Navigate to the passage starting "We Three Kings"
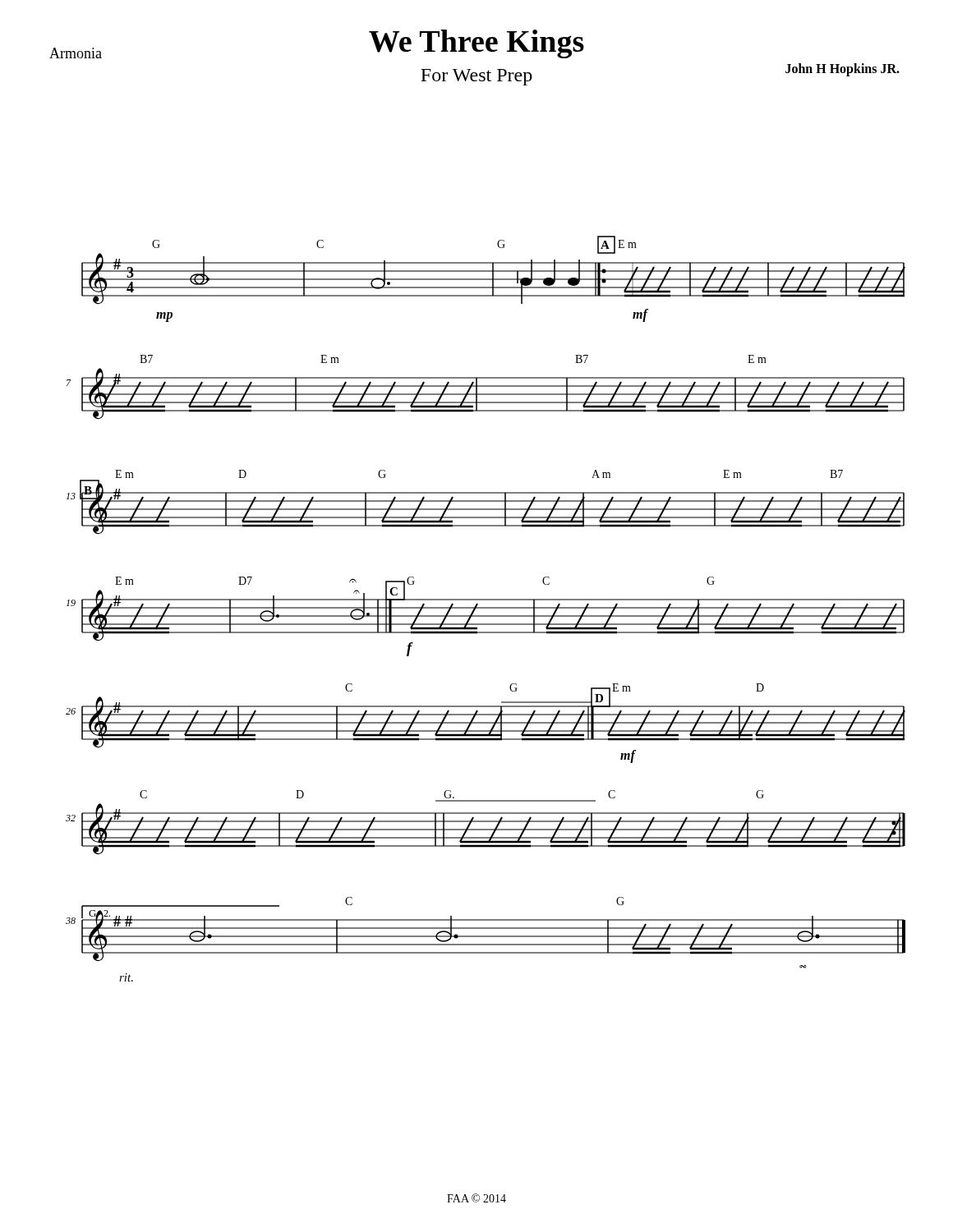The height and width of the screenshot is (1232, 953). (x=476, y=41)
